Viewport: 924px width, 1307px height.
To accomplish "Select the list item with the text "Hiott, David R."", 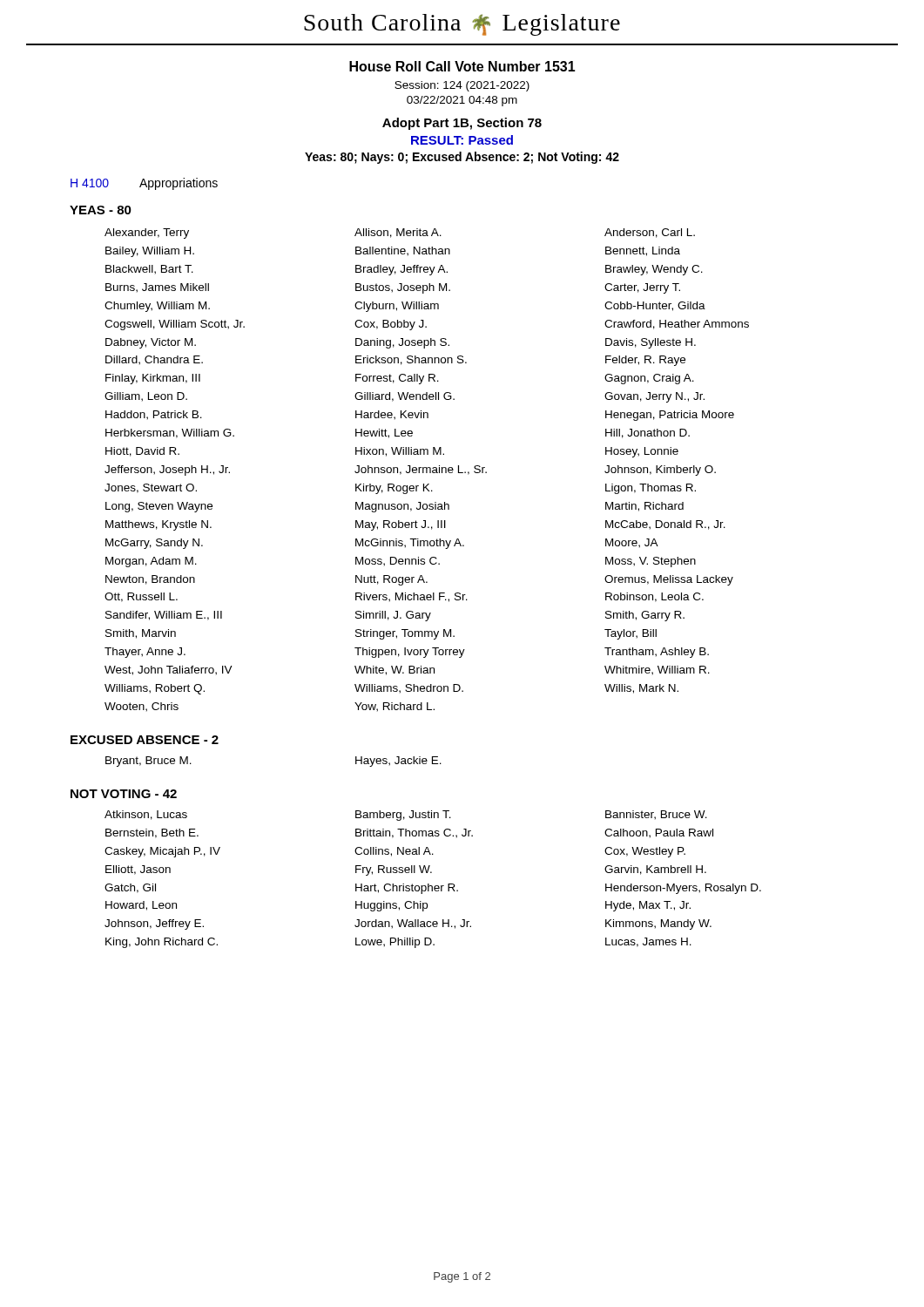I will tap(142, 451).
